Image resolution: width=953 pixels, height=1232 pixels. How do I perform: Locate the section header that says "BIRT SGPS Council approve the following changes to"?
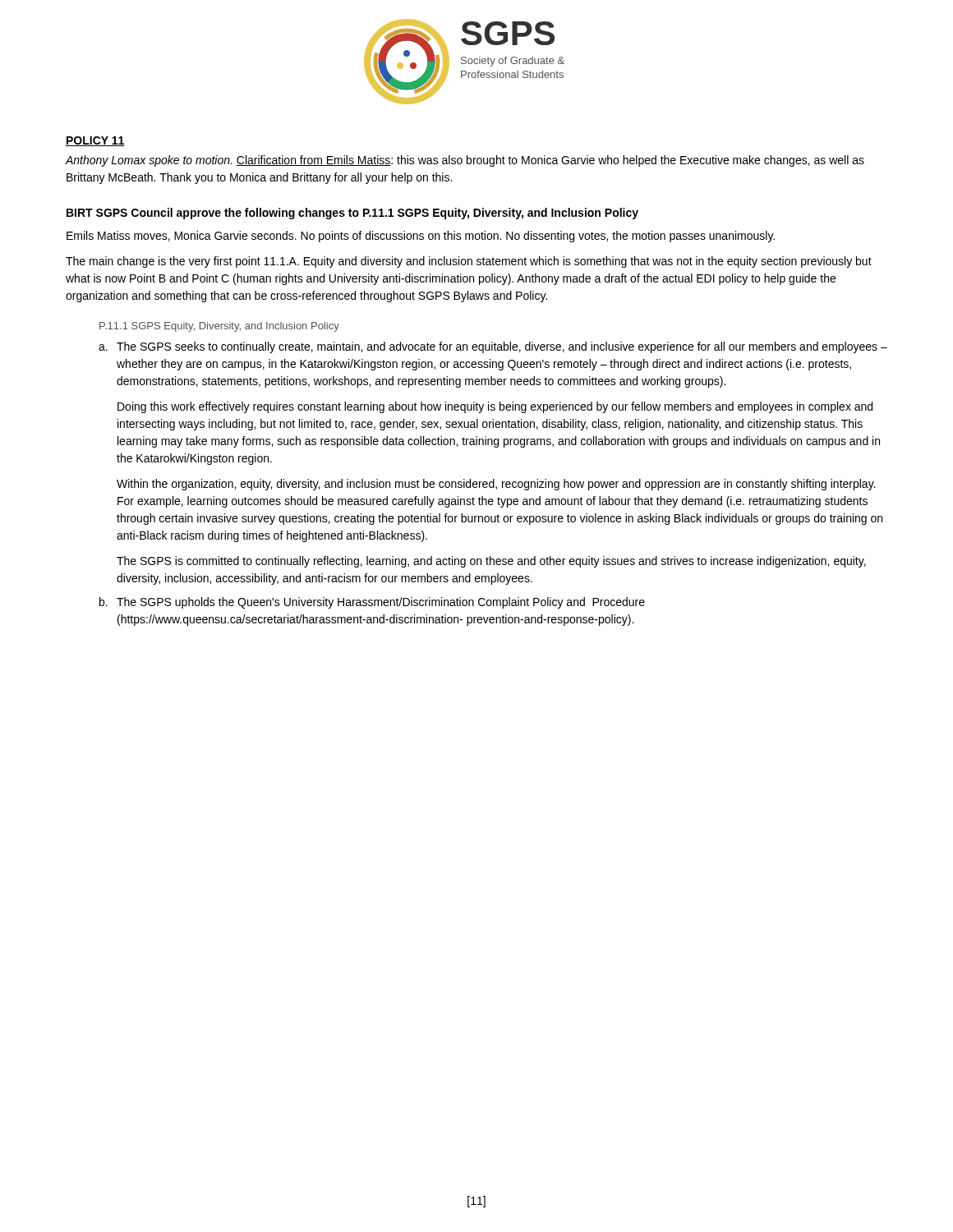352,213
